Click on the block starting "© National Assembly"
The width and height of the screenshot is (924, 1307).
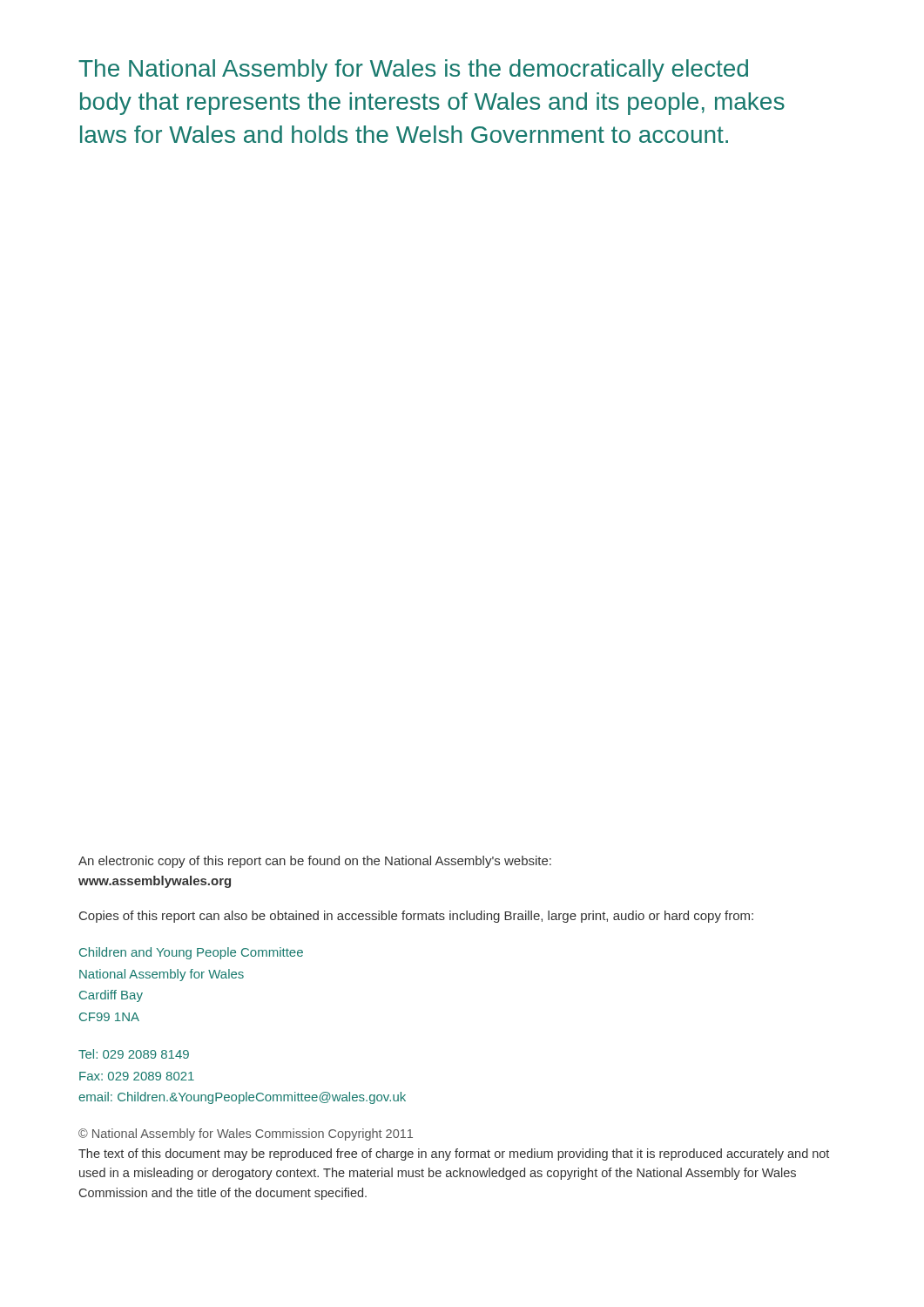point(454,1163)
